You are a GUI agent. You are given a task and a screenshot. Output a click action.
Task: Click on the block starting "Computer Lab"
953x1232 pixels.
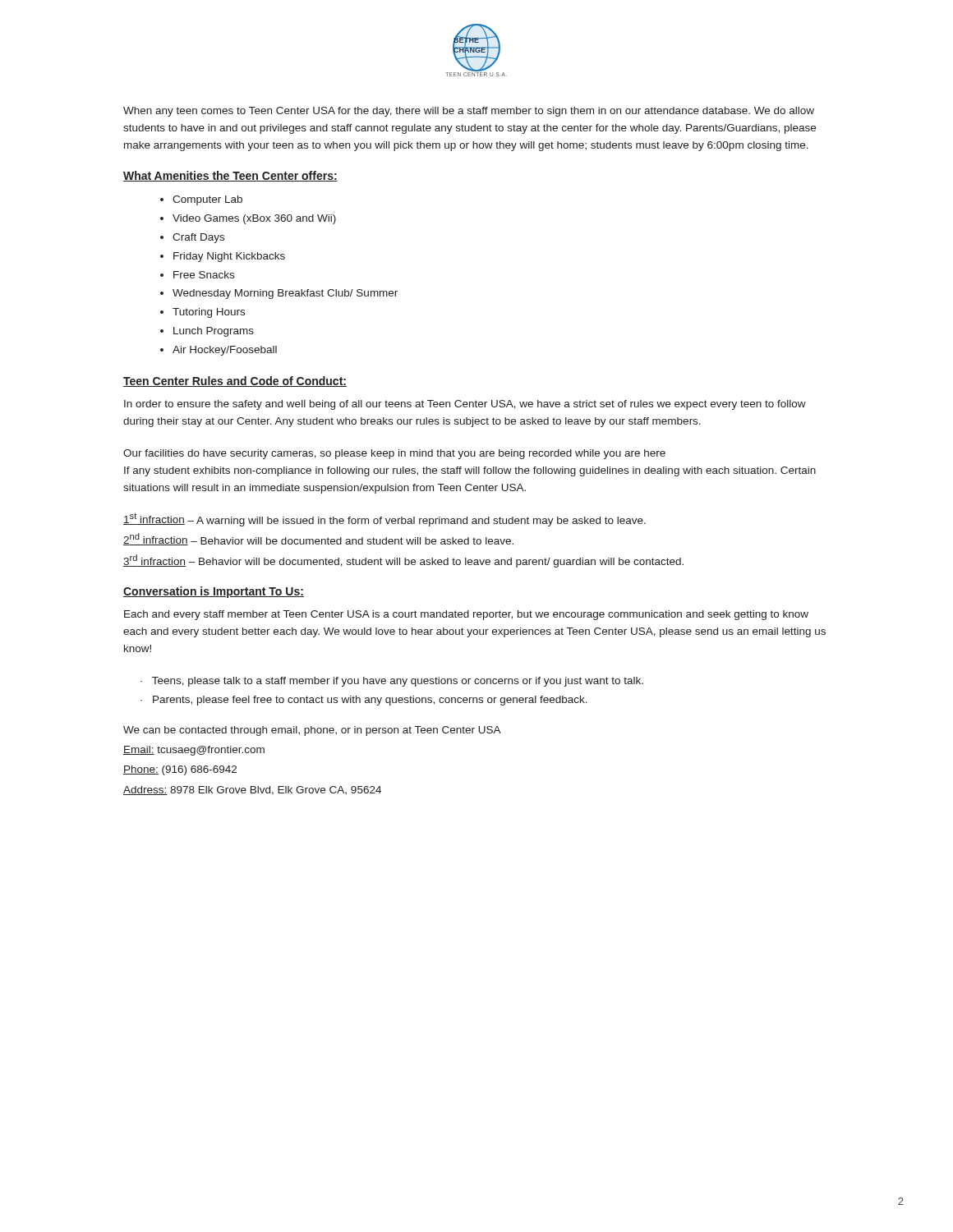point(207,200)
